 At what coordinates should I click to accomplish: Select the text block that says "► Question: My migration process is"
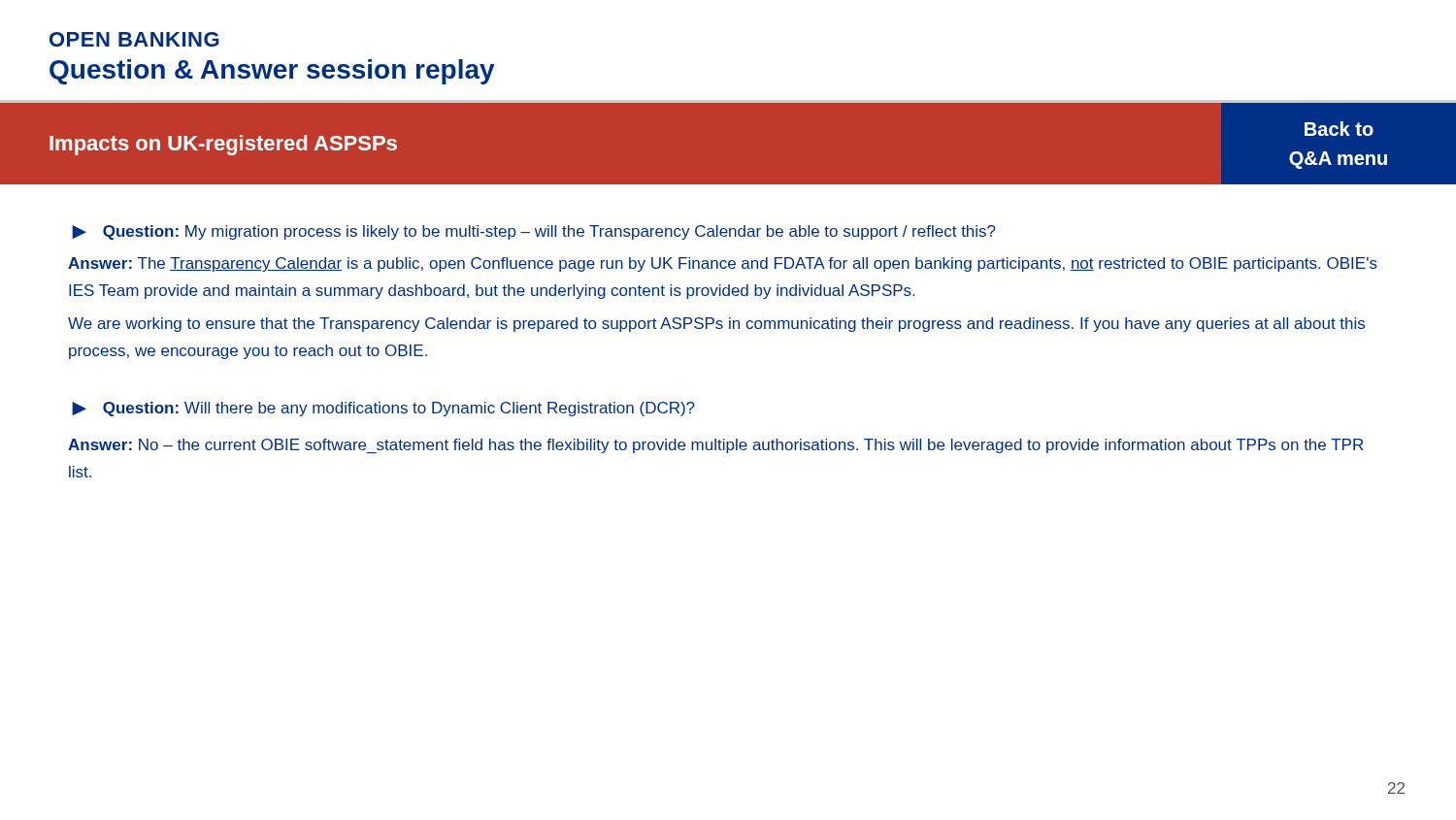tap(532, 232)
